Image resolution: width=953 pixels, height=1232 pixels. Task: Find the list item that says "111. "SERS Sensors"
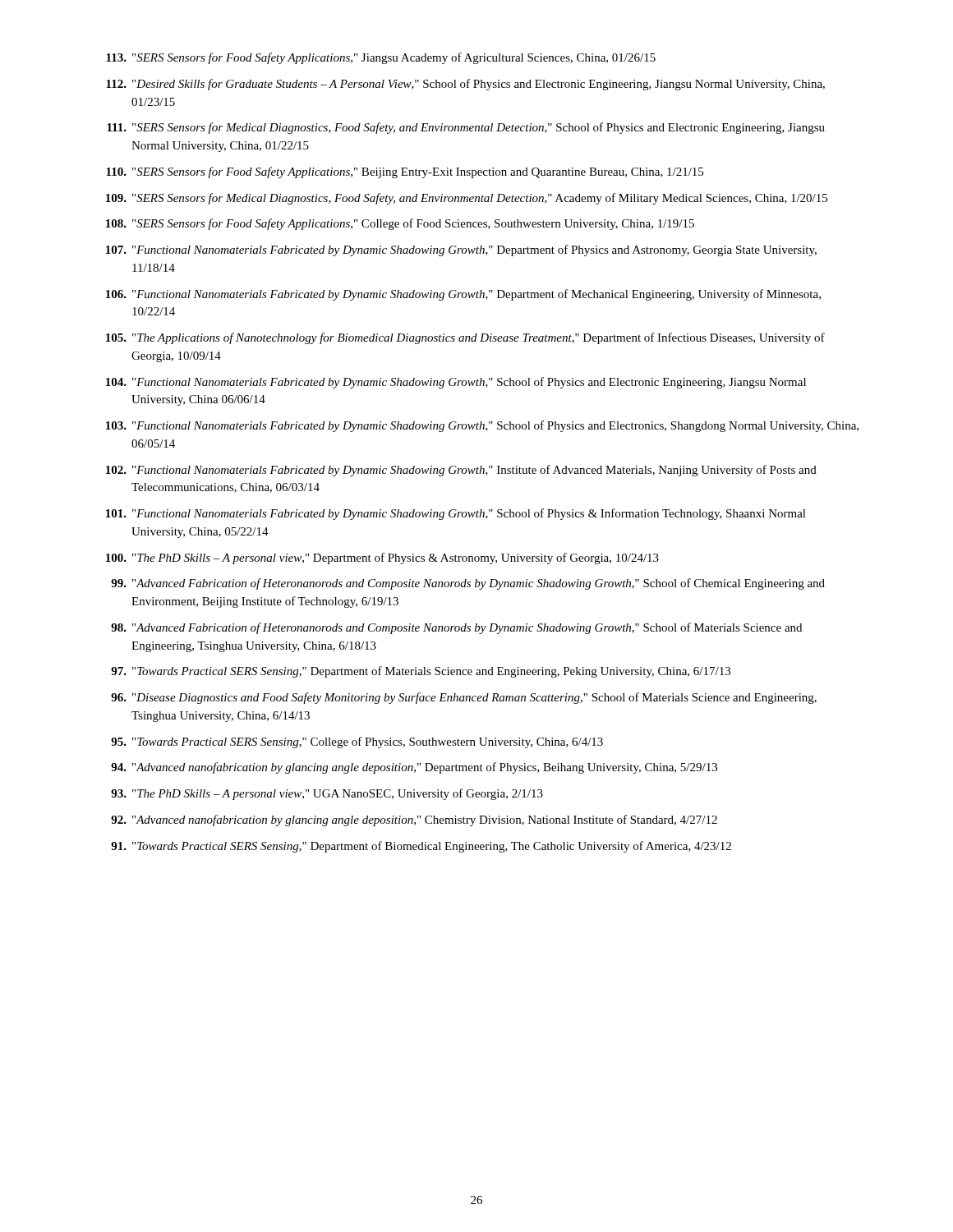[476, 137]
